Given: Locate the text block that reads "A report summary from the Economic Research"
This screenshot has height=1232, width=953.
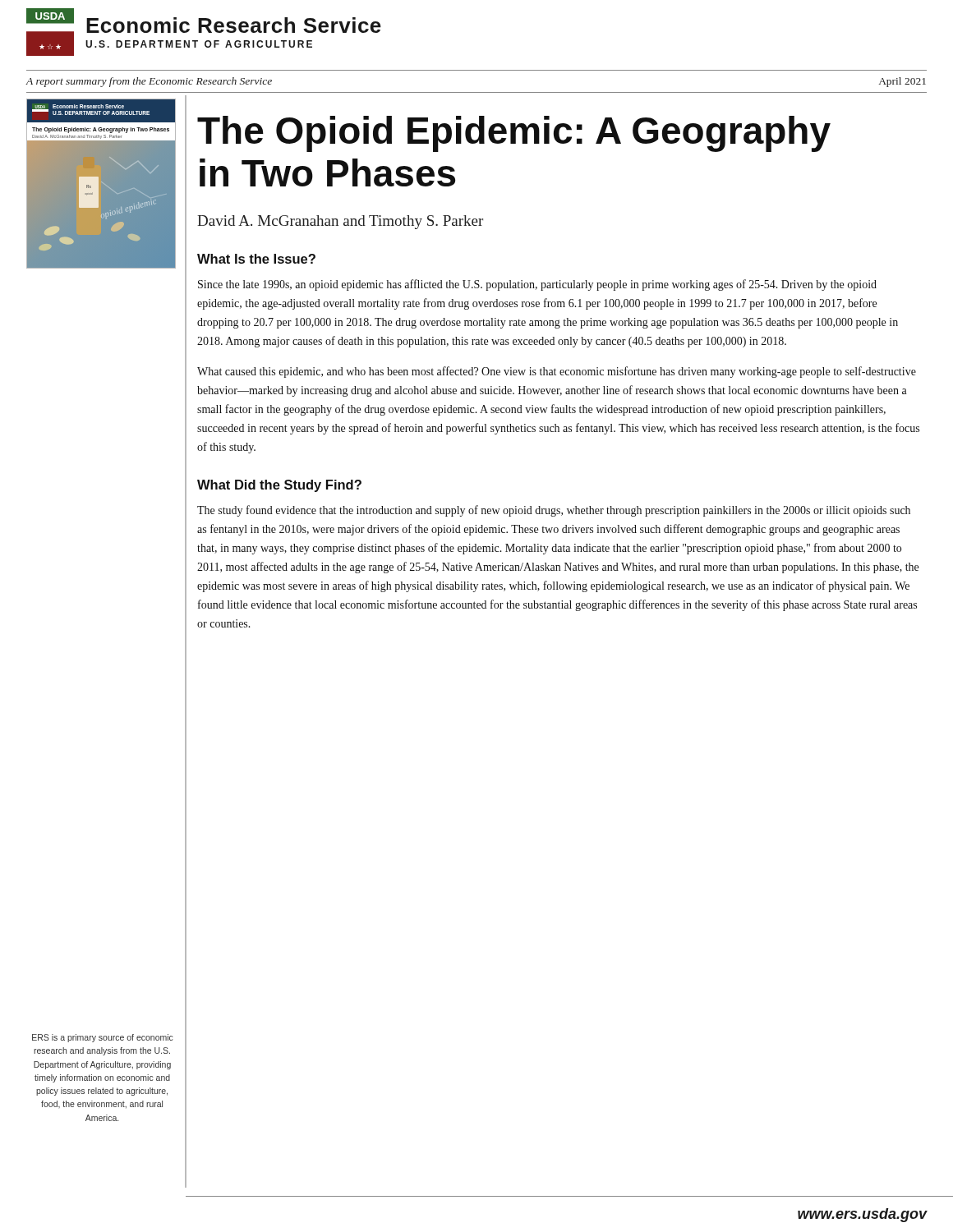Looking at the screenshot, I should coord(476,81).
